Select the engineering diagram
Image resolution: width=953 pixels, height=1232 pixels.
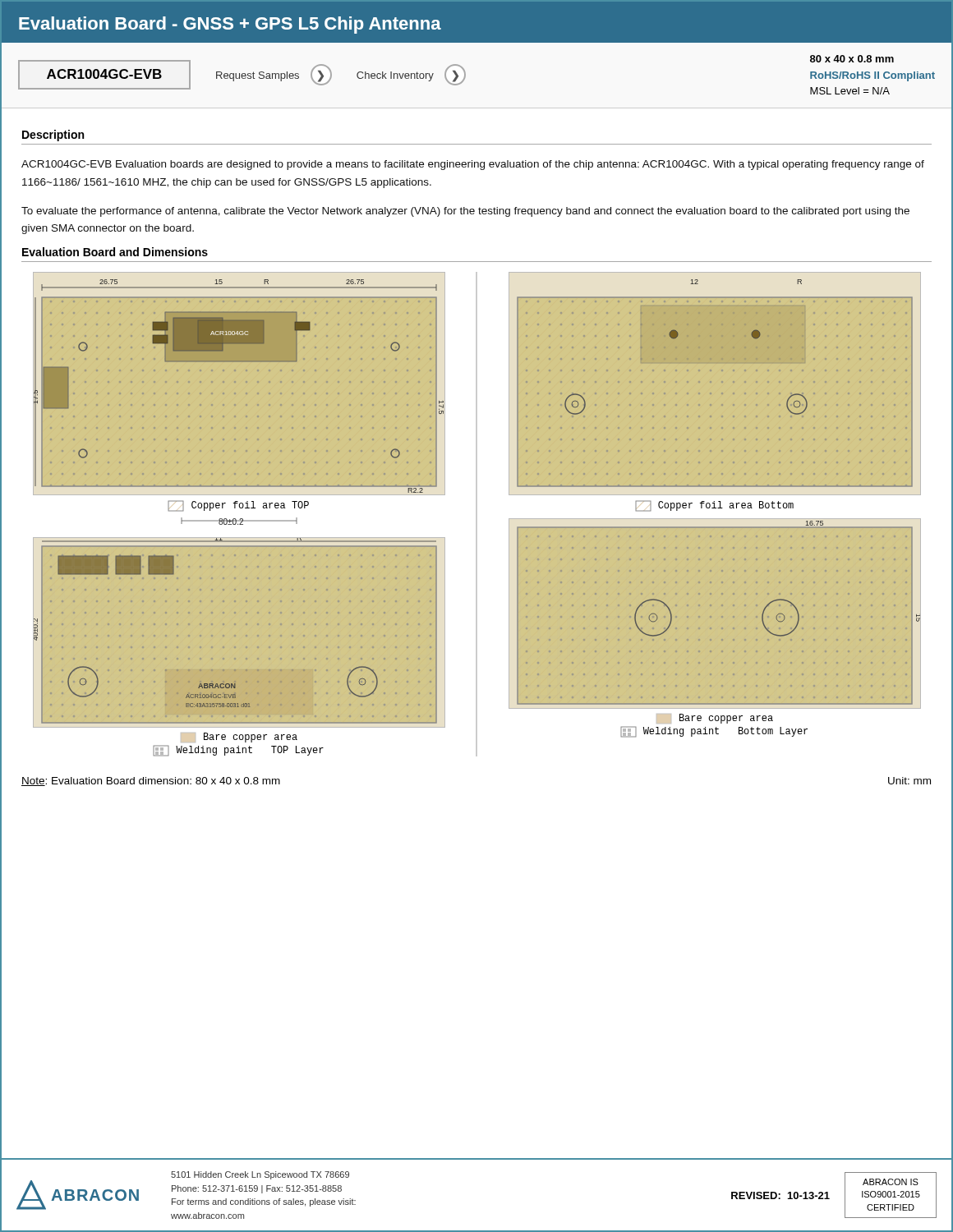pos(476,518)
